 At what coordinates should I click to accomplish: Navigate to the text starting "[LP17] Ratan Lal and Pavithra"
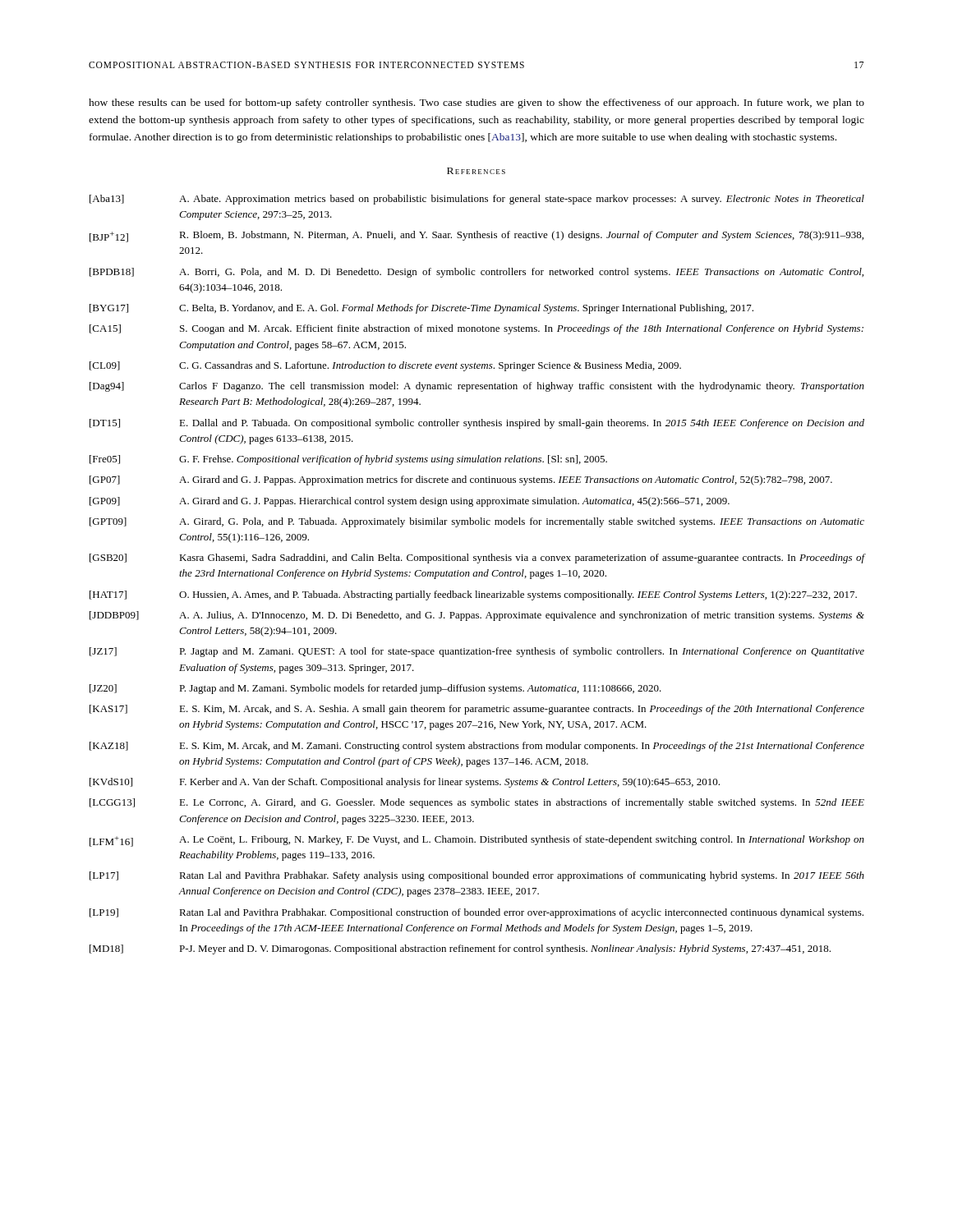476,883
